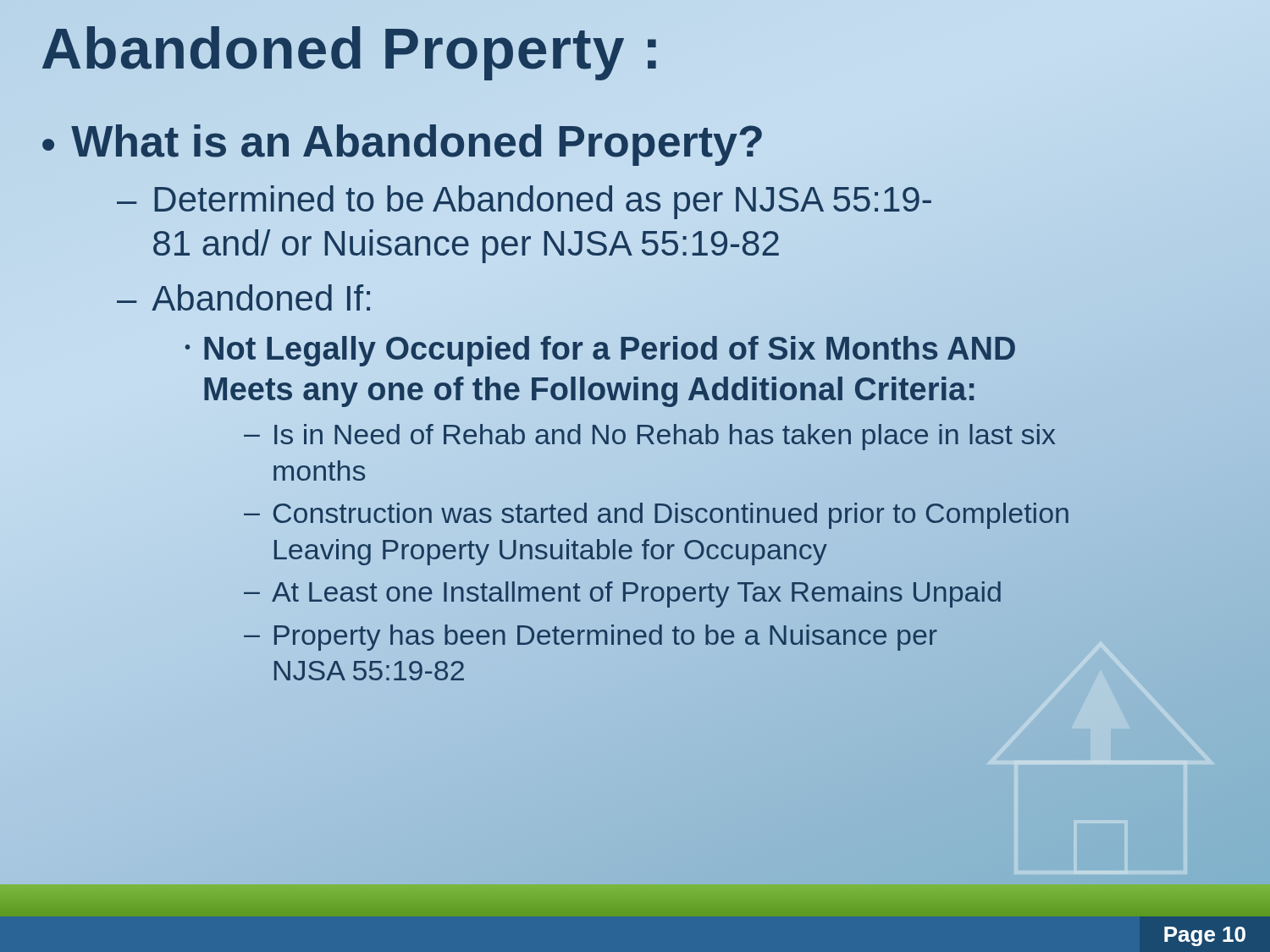Locate the element starting "Abandoned Property :"

pos(351,48)
